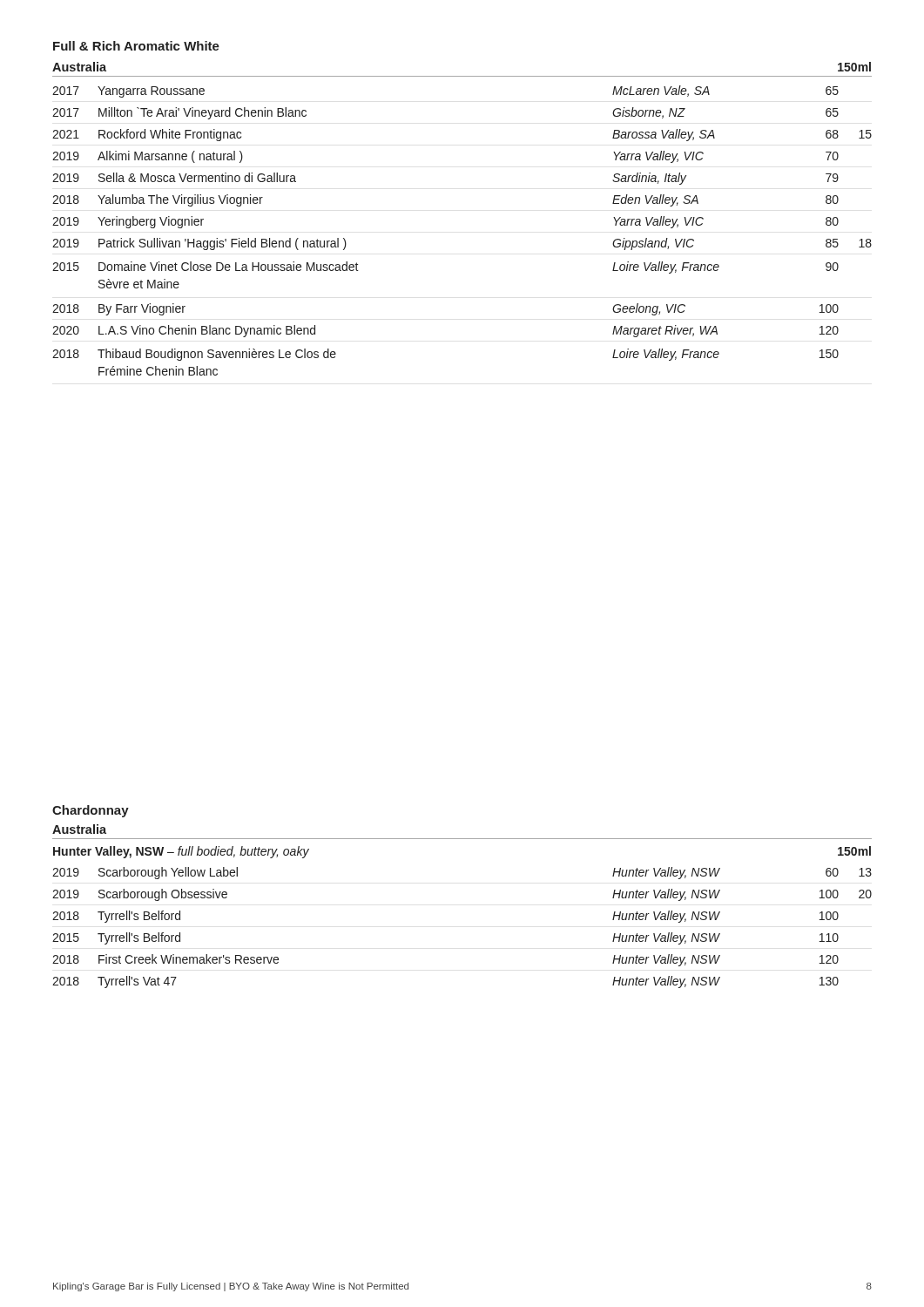This screenshot has height=1307, width=924.
Task: Click on the text block starting "2018 Yalumba The Virgilius"
Action: tap(61, 200)
